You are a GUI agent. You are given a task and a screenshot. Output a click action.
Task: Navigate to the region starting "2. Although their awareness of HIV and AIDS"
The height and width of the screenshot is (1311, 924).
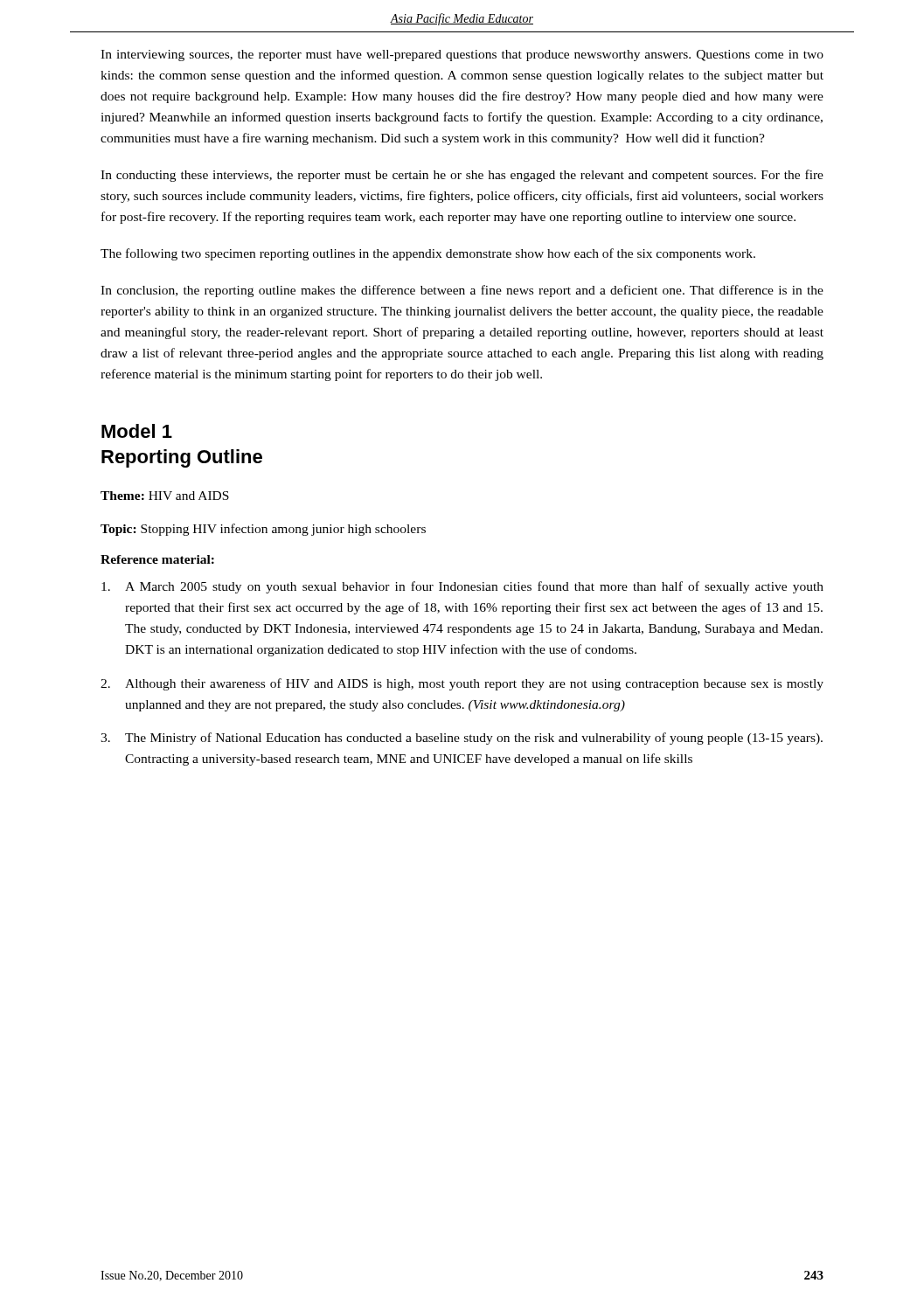click(x=462, y=694)
